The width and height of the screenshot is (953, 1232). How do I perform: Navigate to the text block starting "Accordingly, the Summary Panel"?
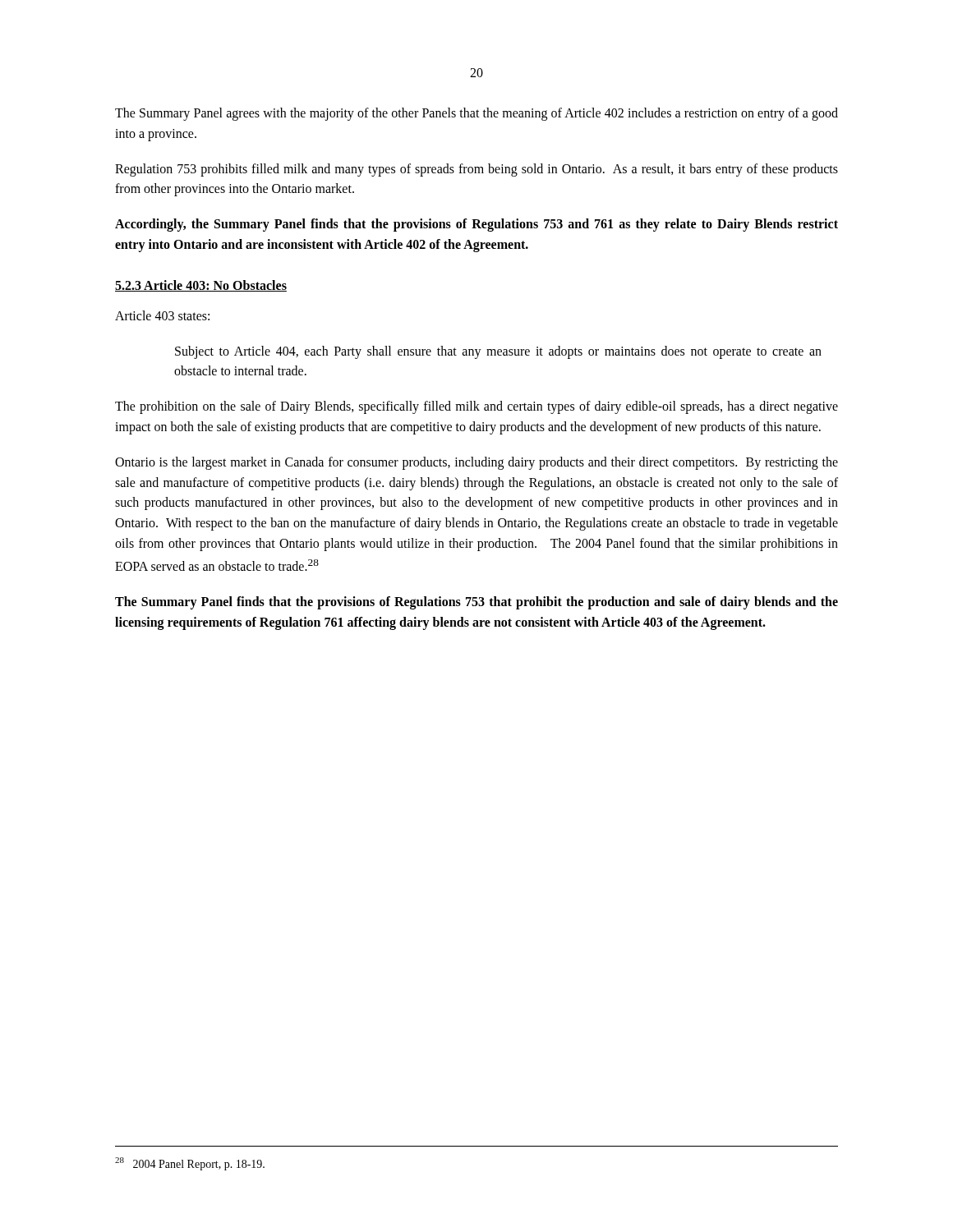click(x=476, y=234)
